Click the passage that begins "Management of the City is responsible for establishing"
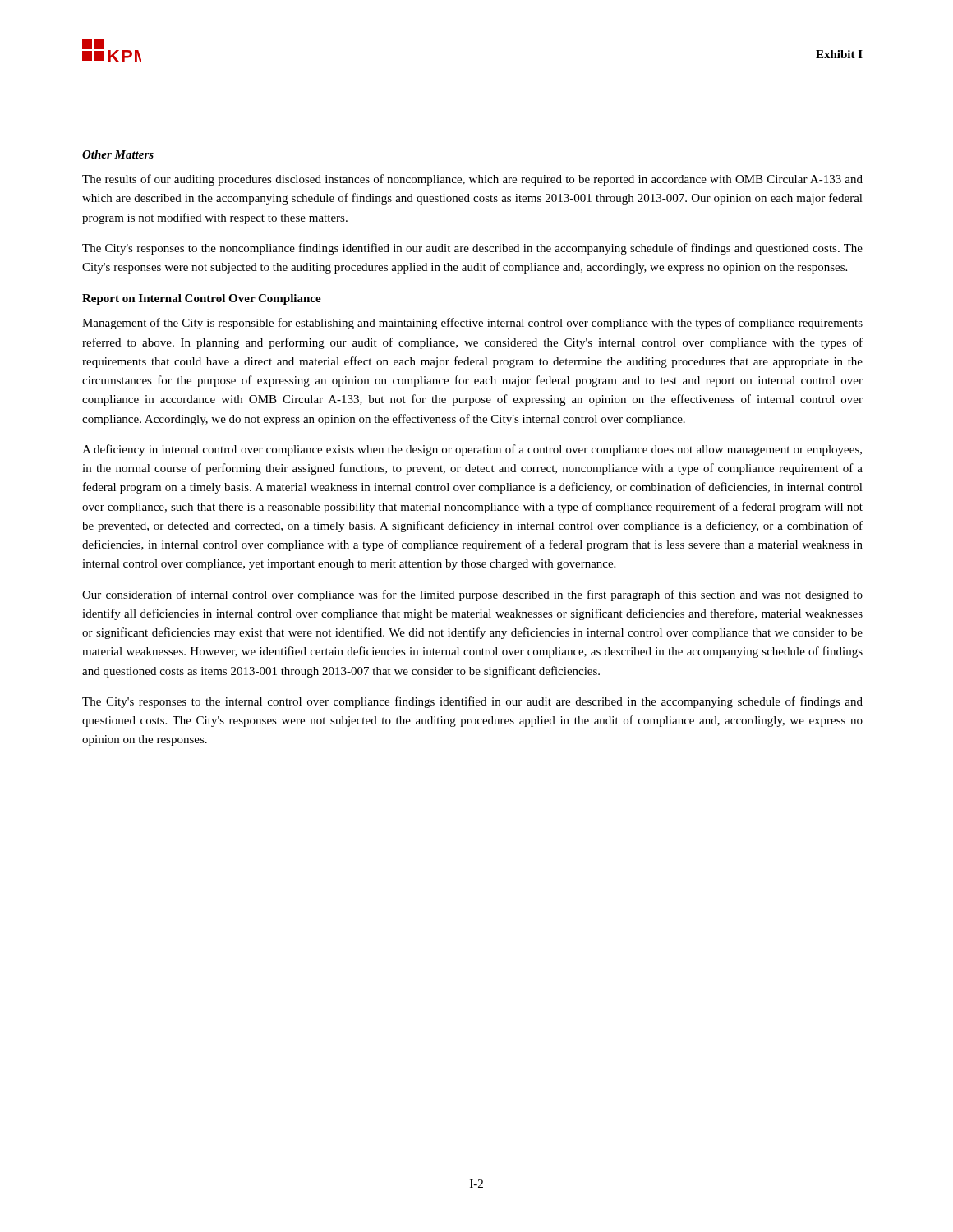 coord(472,371)
